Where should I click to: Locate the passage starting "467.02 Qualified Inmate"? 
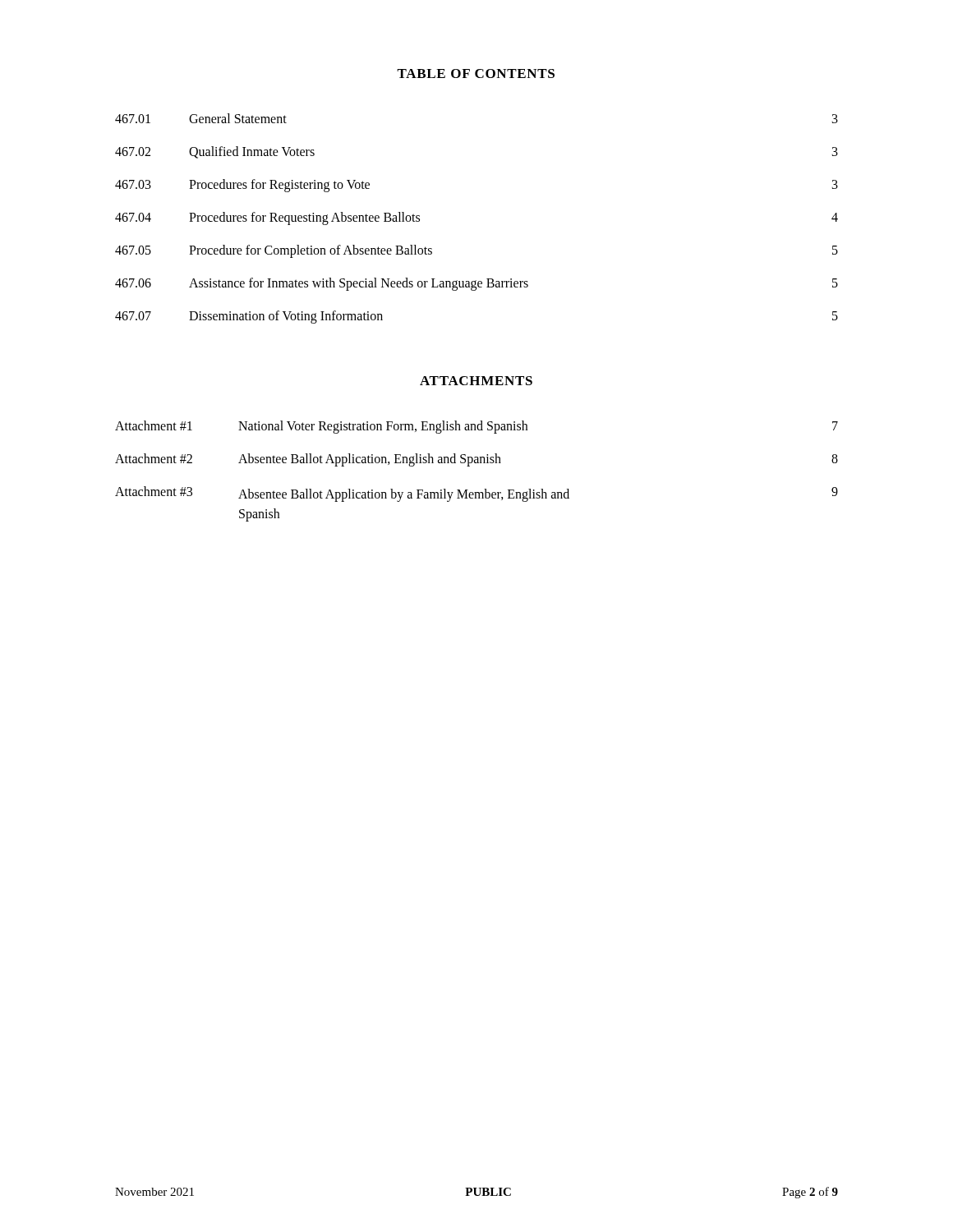132,152
